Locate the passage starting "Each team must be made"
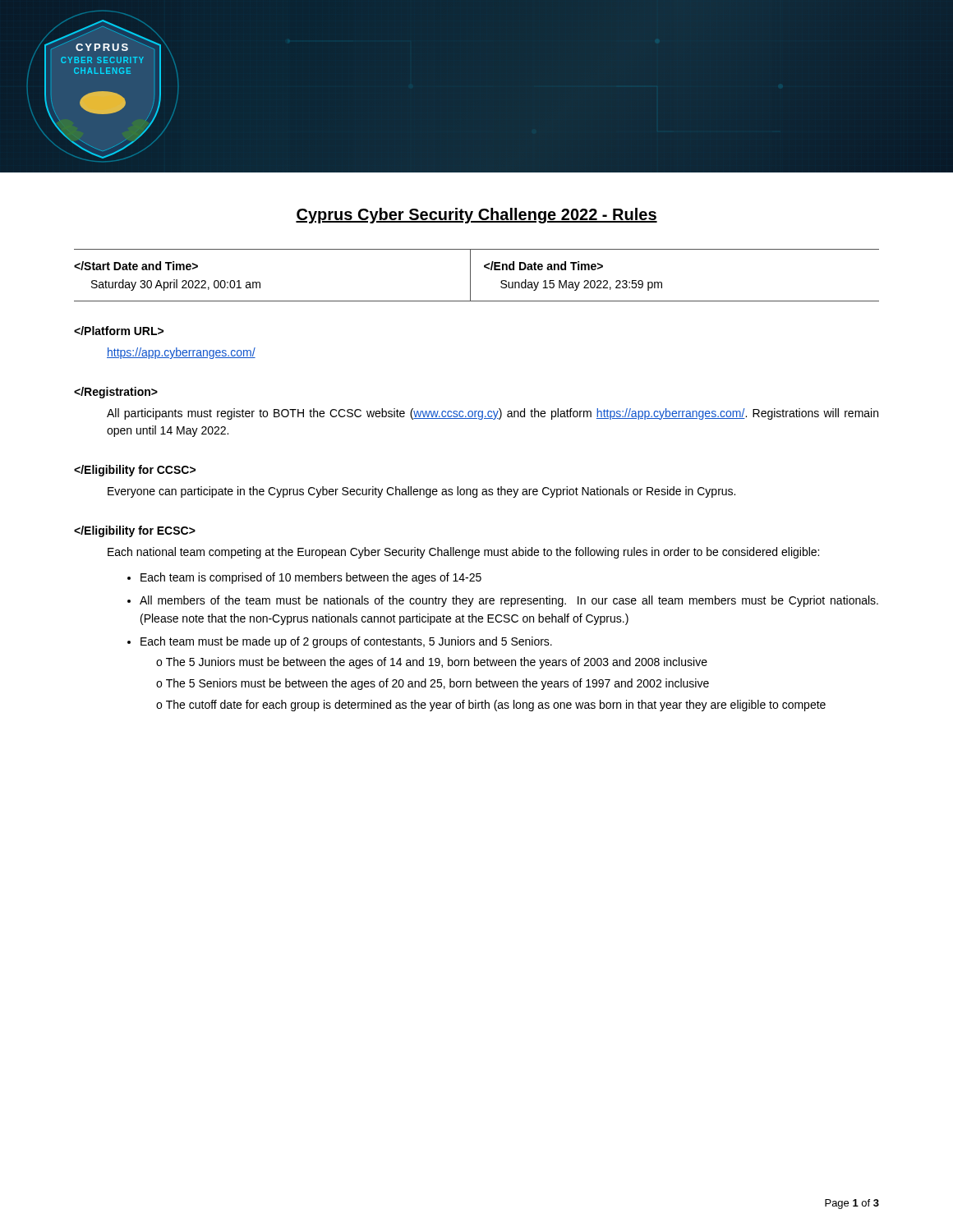 509,673
